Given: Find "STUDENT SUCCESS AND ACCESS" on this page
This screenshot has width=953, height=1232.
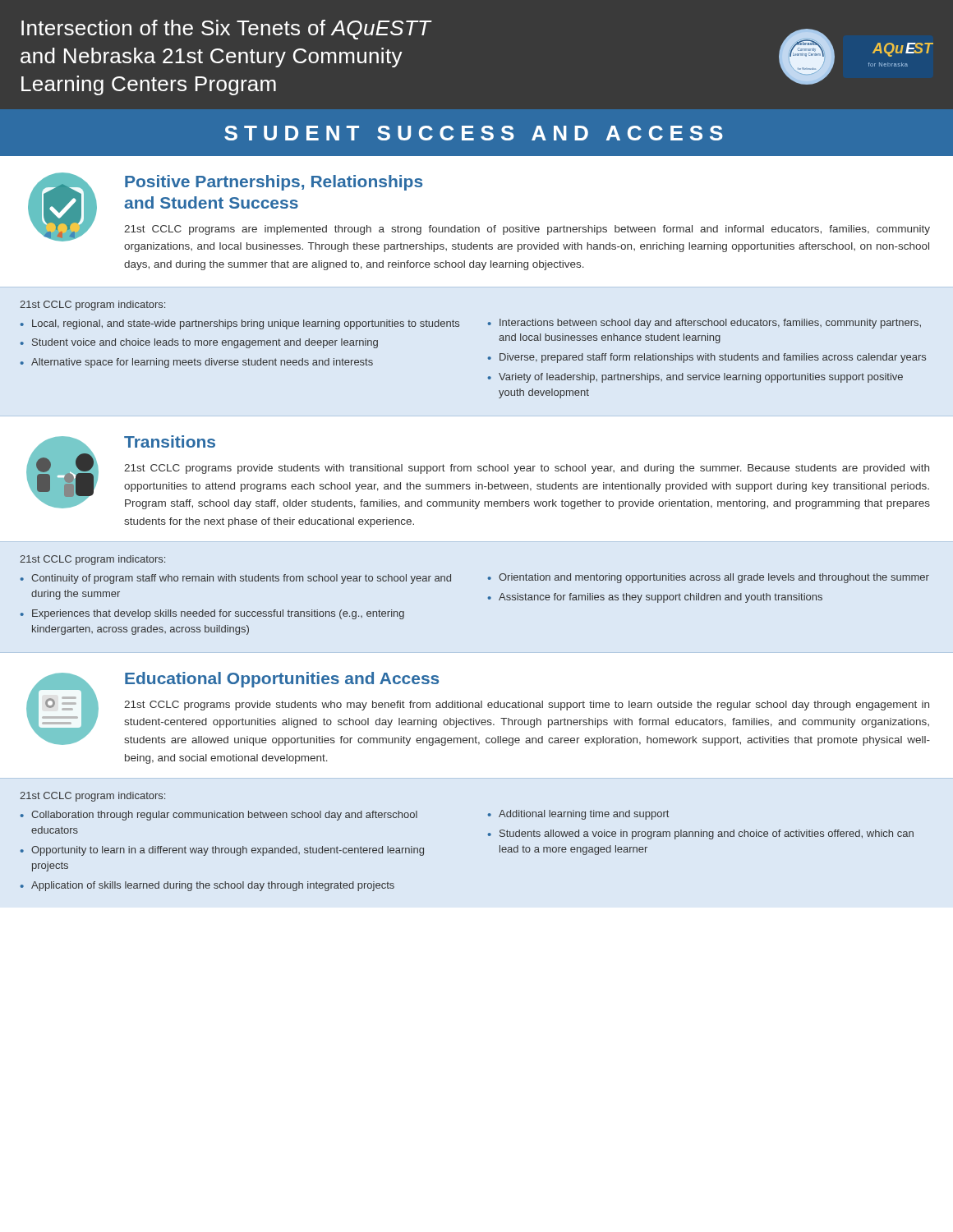Looking at the screenshot, I should tap(476, 133).
